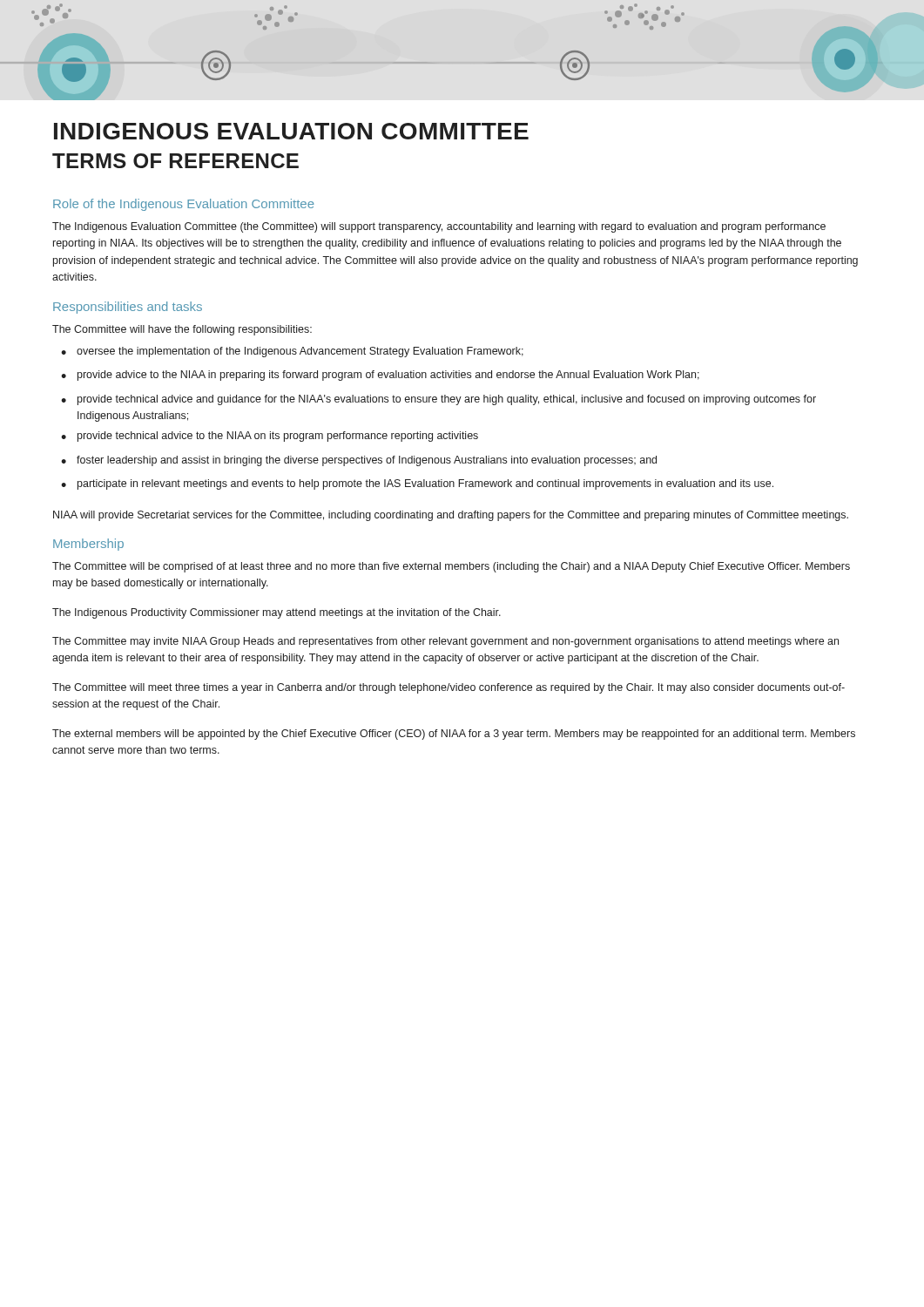924x1307 pixels.
Task: Find the region starting "TERMS OF REFERENCE"
Action: click(x=176, y=161)
